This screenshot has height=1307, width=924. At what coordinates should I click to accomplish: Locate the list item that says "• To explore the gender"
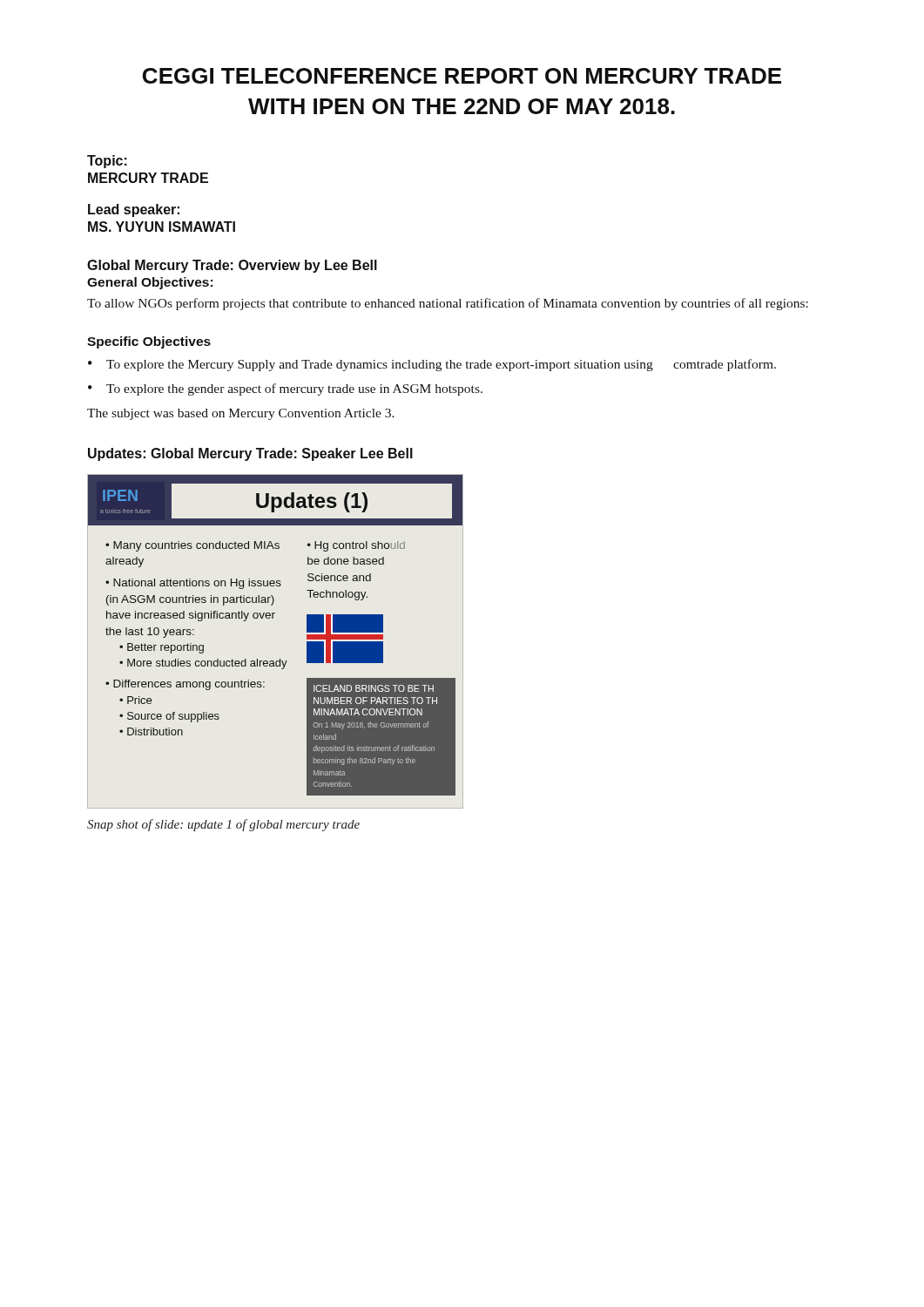pos(462,389)
